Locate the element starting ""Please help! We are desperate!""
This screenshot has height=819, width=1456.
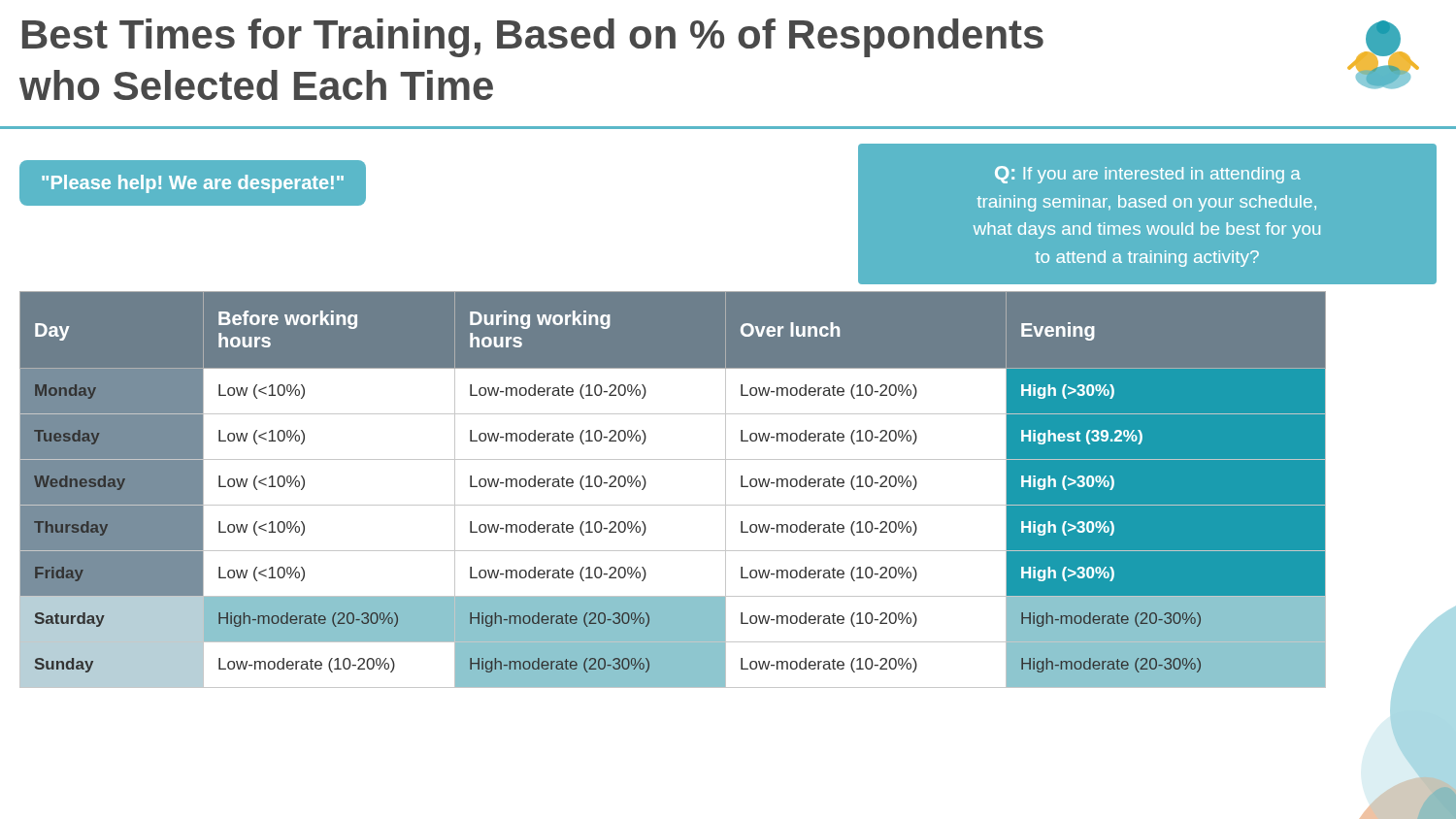tap(193, 182)
